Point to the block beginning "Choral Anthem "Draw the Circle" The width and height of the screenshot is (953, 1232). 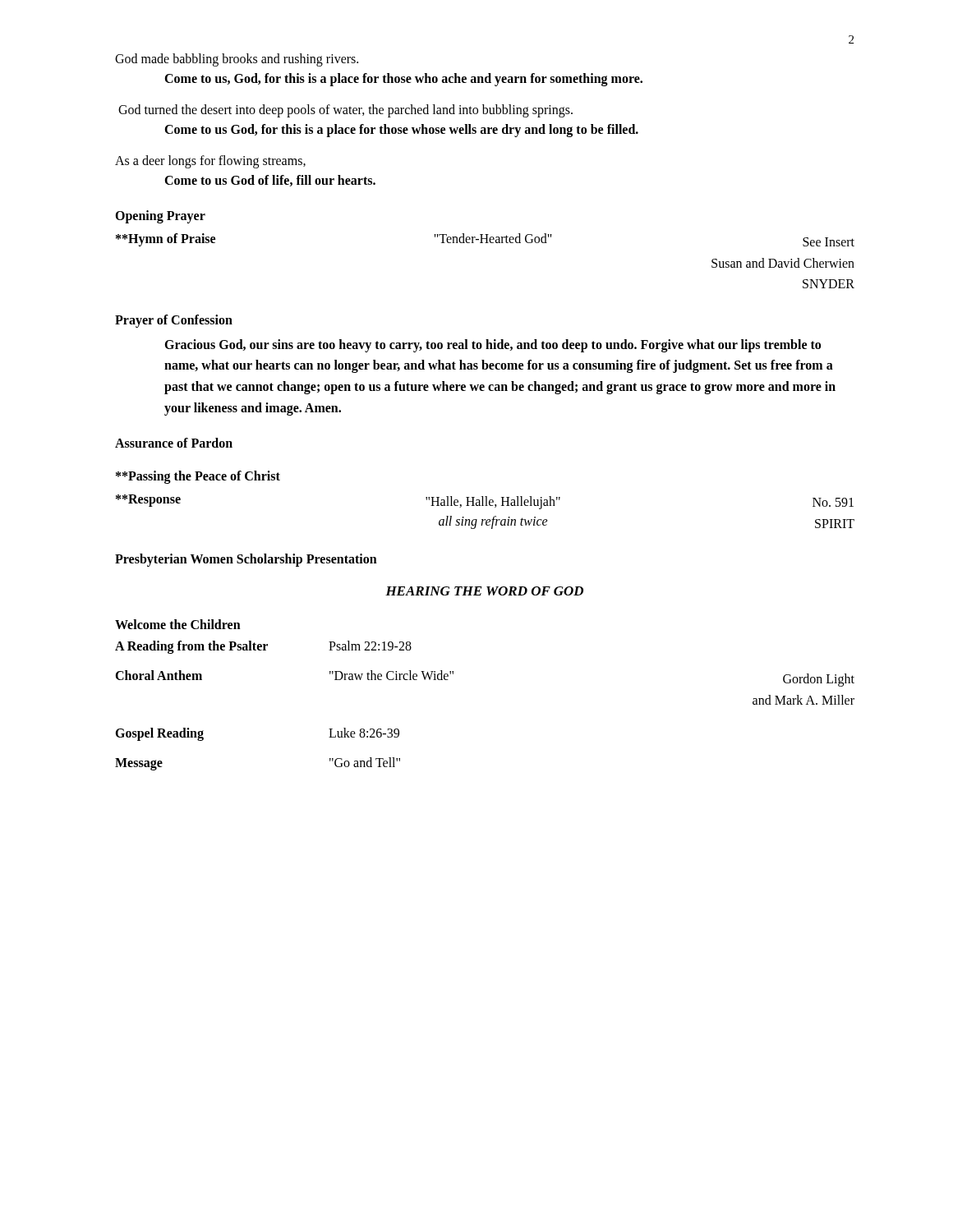point(147,678)
